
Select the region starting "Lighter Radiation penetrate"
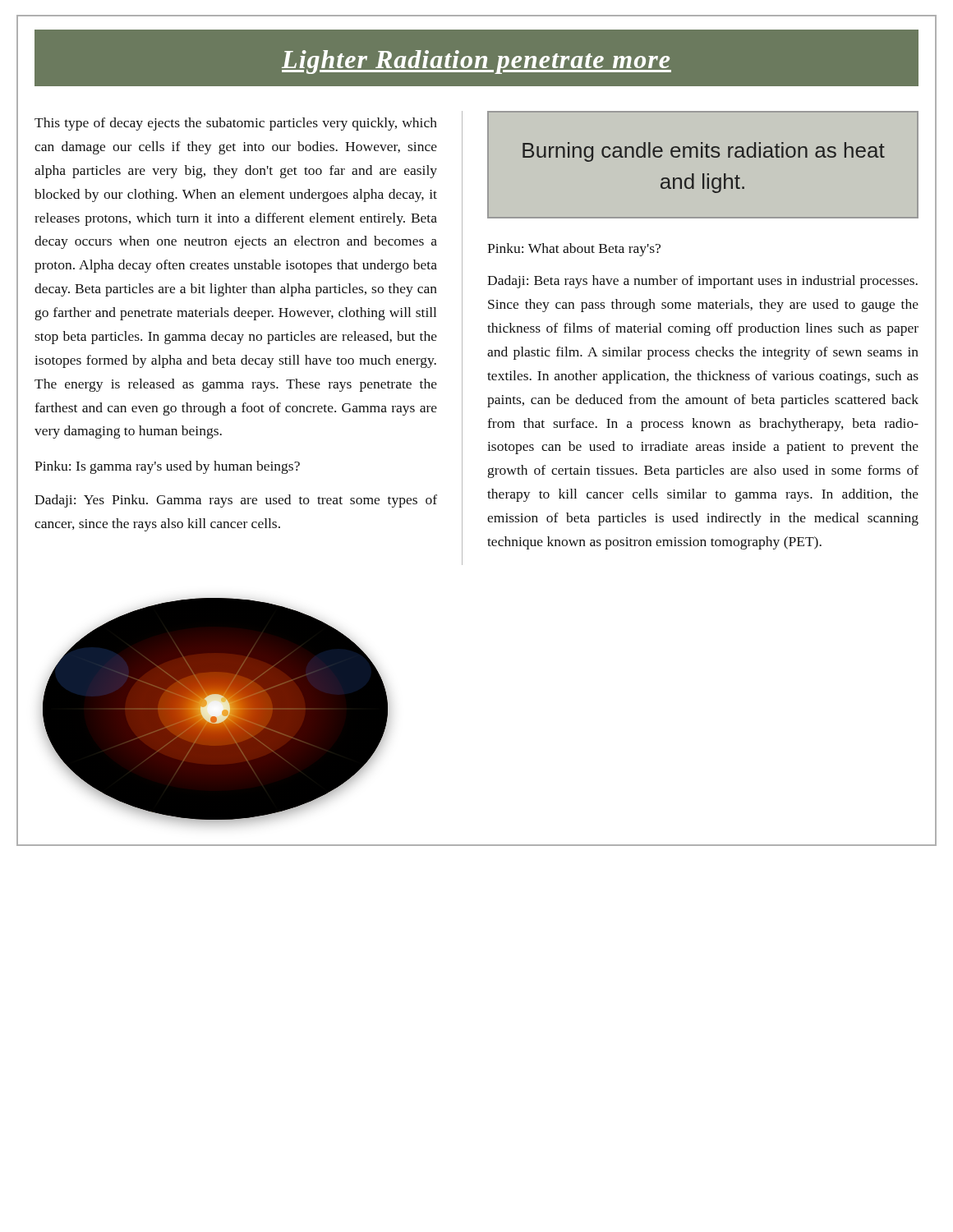tap(476, 60)
